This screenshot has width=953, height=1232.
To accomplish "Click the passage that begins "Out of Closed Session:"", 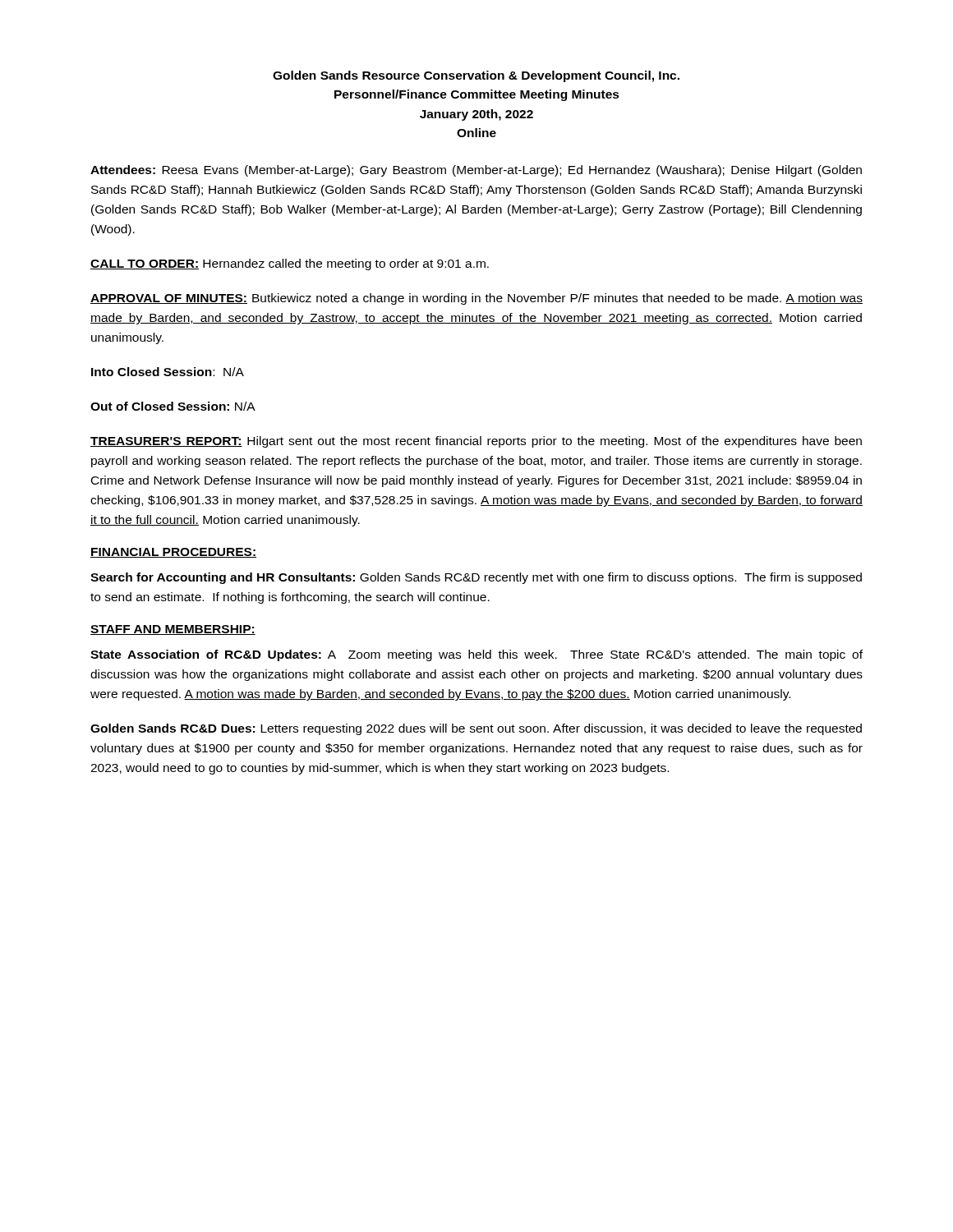I will [173, 406].
